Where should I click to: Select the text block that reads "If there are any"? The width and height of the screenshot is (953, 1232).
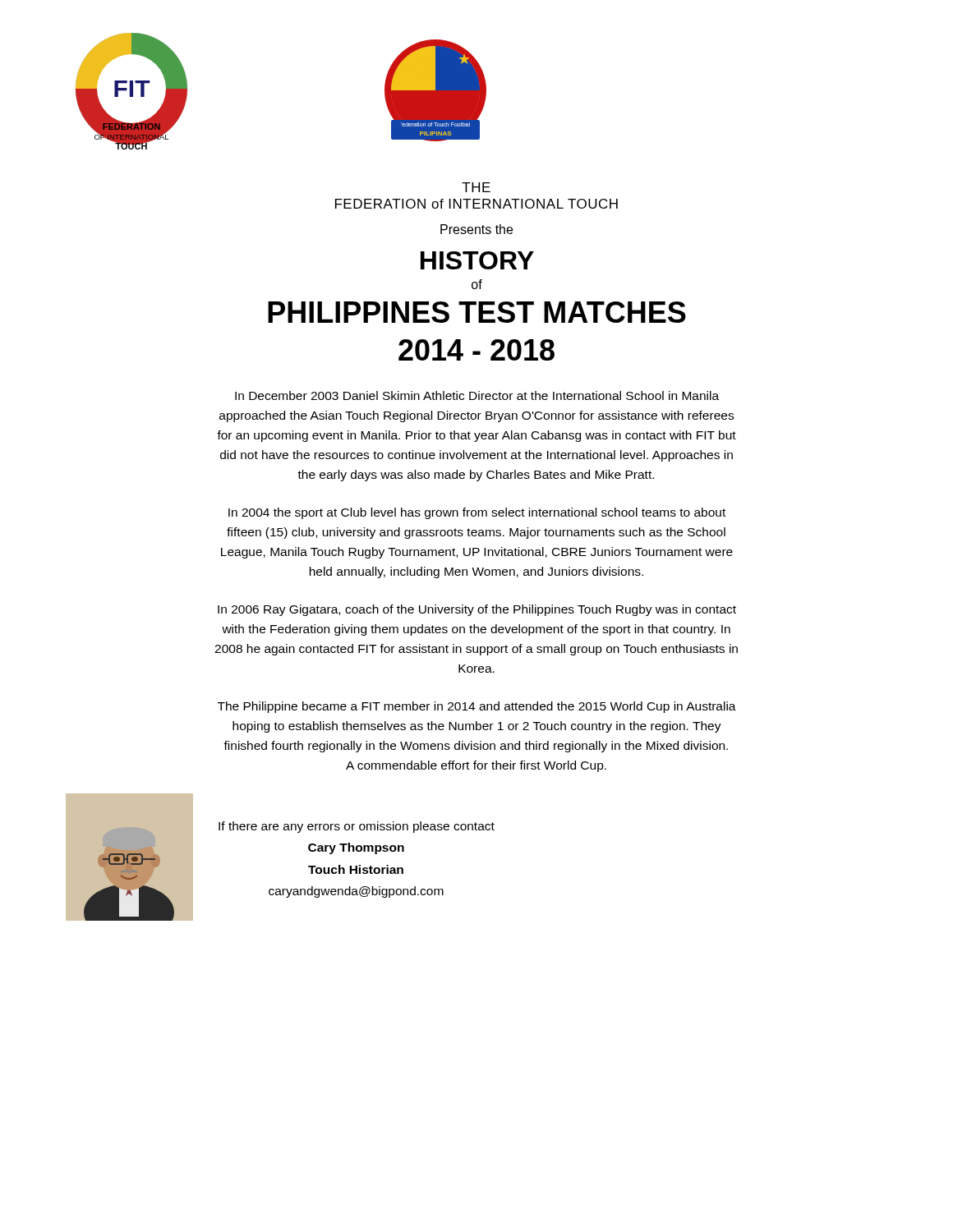tap(356, 858)
